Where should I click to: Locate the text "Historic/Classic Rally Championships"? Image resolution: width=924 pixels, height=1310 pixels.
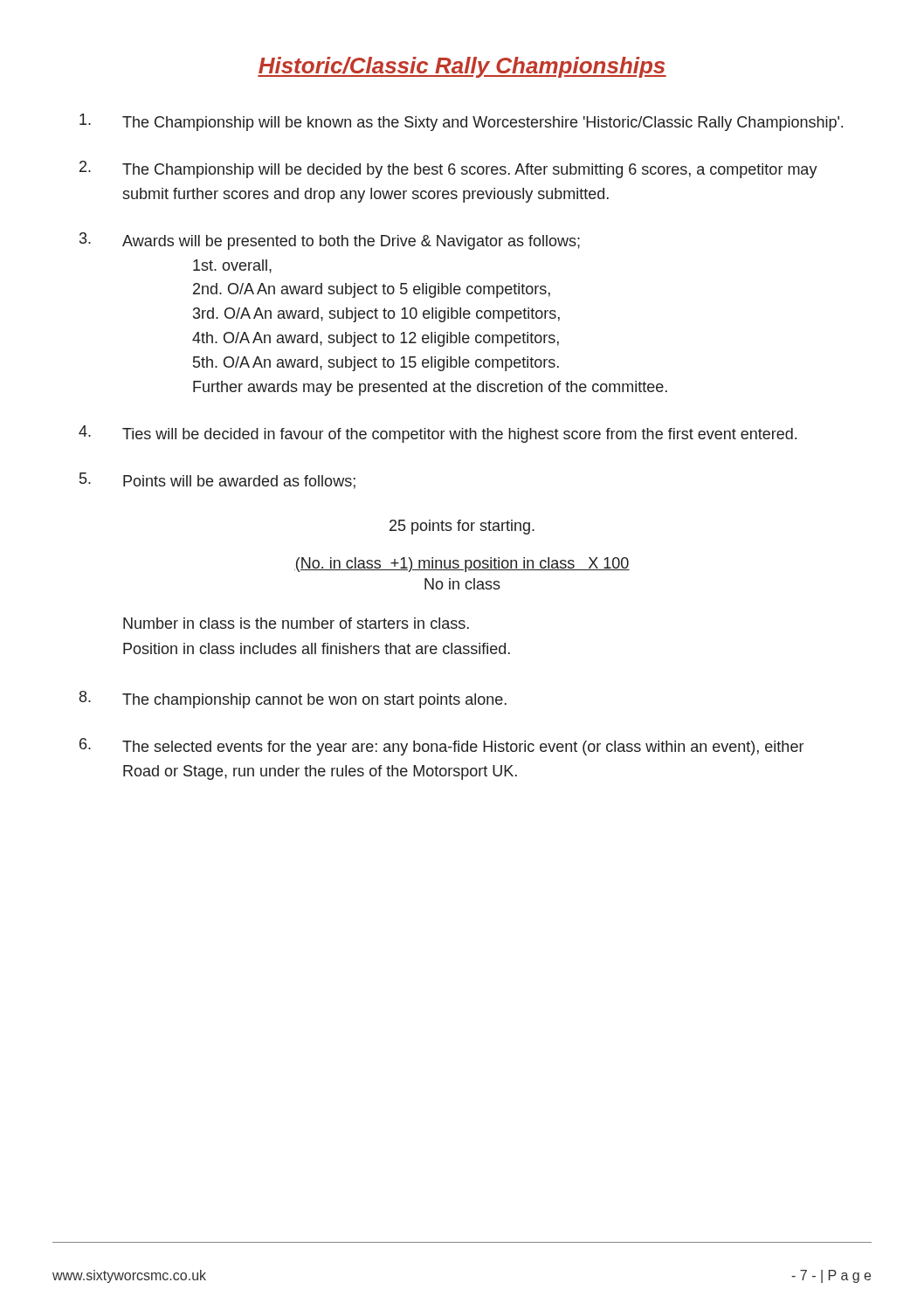click(462, 66)
